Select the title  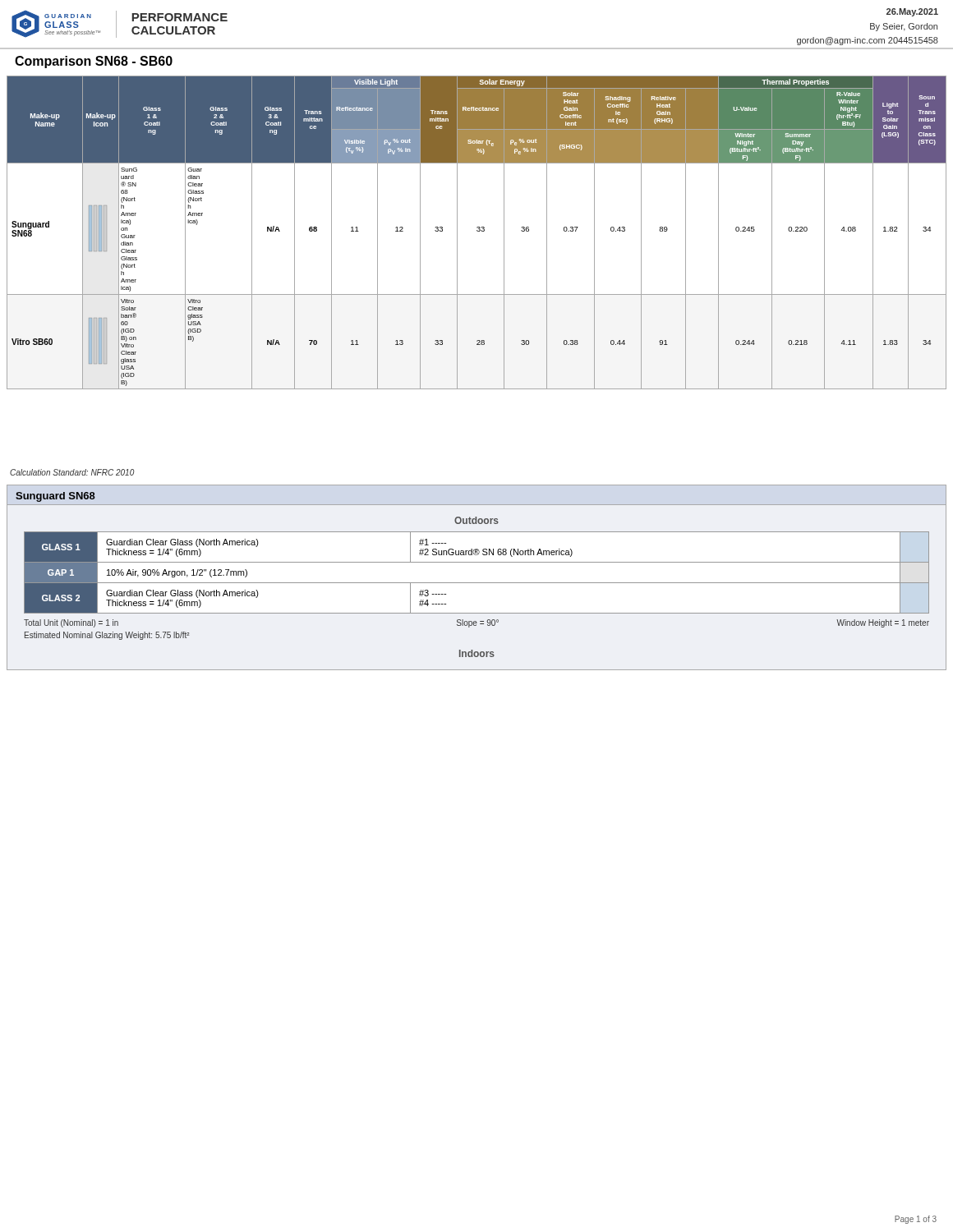pyautogui.click(x=94, y=61)
